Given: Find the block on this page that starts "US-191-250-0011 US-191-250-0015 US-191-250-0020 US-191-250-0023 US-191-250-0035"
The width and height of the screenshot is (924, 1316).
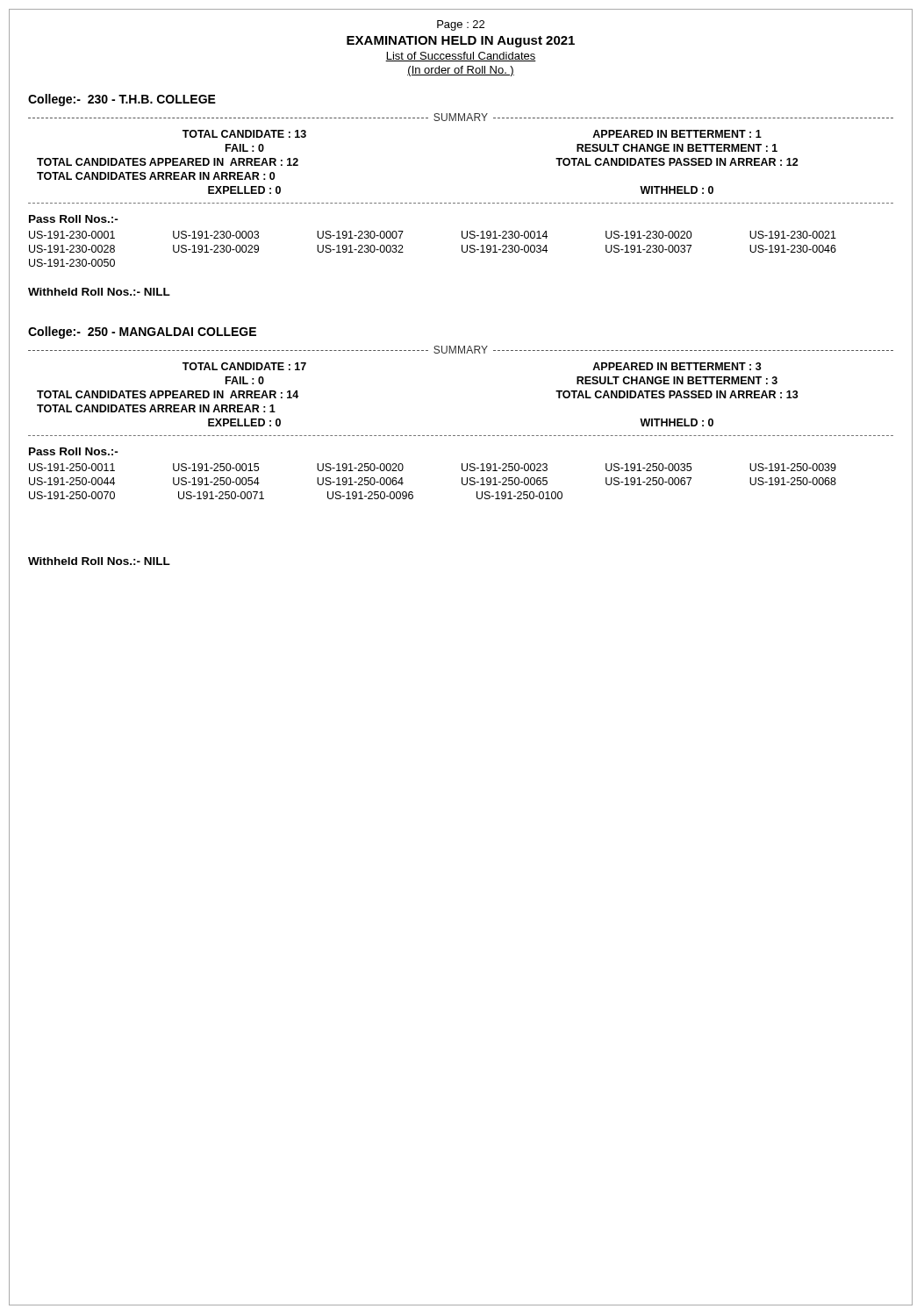Looking at the screenshot, I should coord(461,468).
